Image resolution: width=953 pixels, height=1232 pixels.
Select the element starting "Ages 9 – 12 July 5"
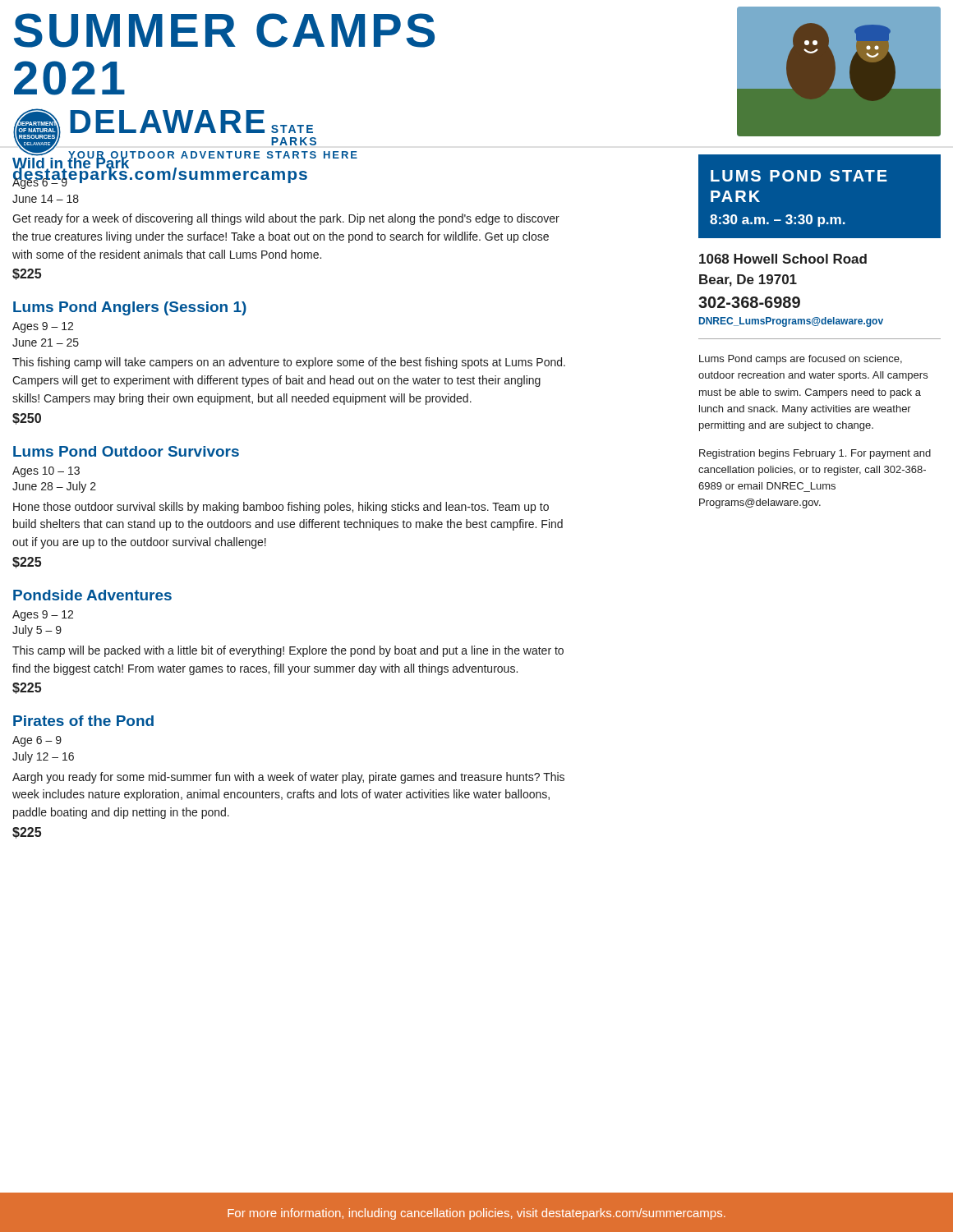click(x=292, y=651)
